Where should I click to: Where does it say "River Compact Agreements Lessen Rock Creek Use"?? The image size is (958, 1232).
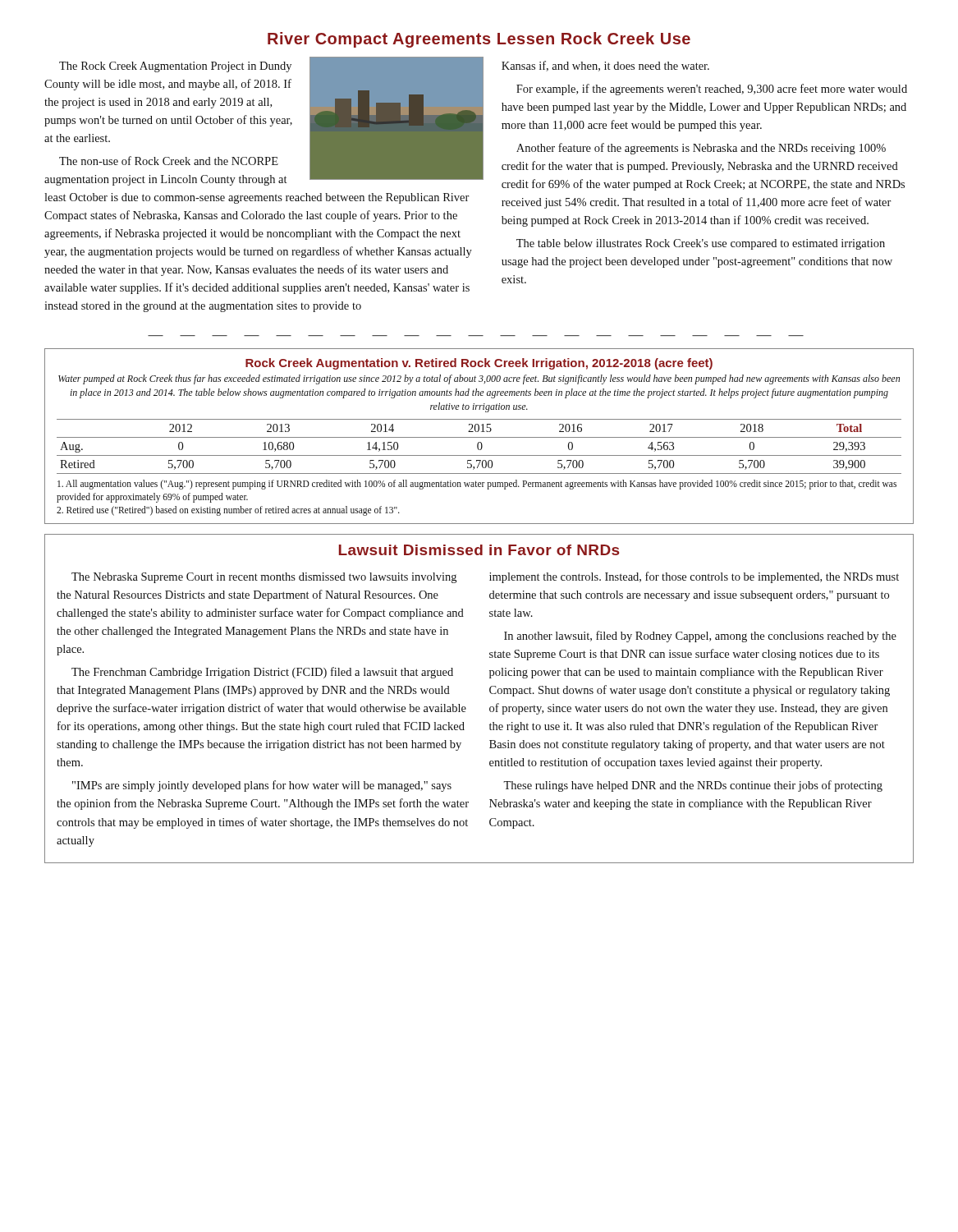(x=479, y=39)
